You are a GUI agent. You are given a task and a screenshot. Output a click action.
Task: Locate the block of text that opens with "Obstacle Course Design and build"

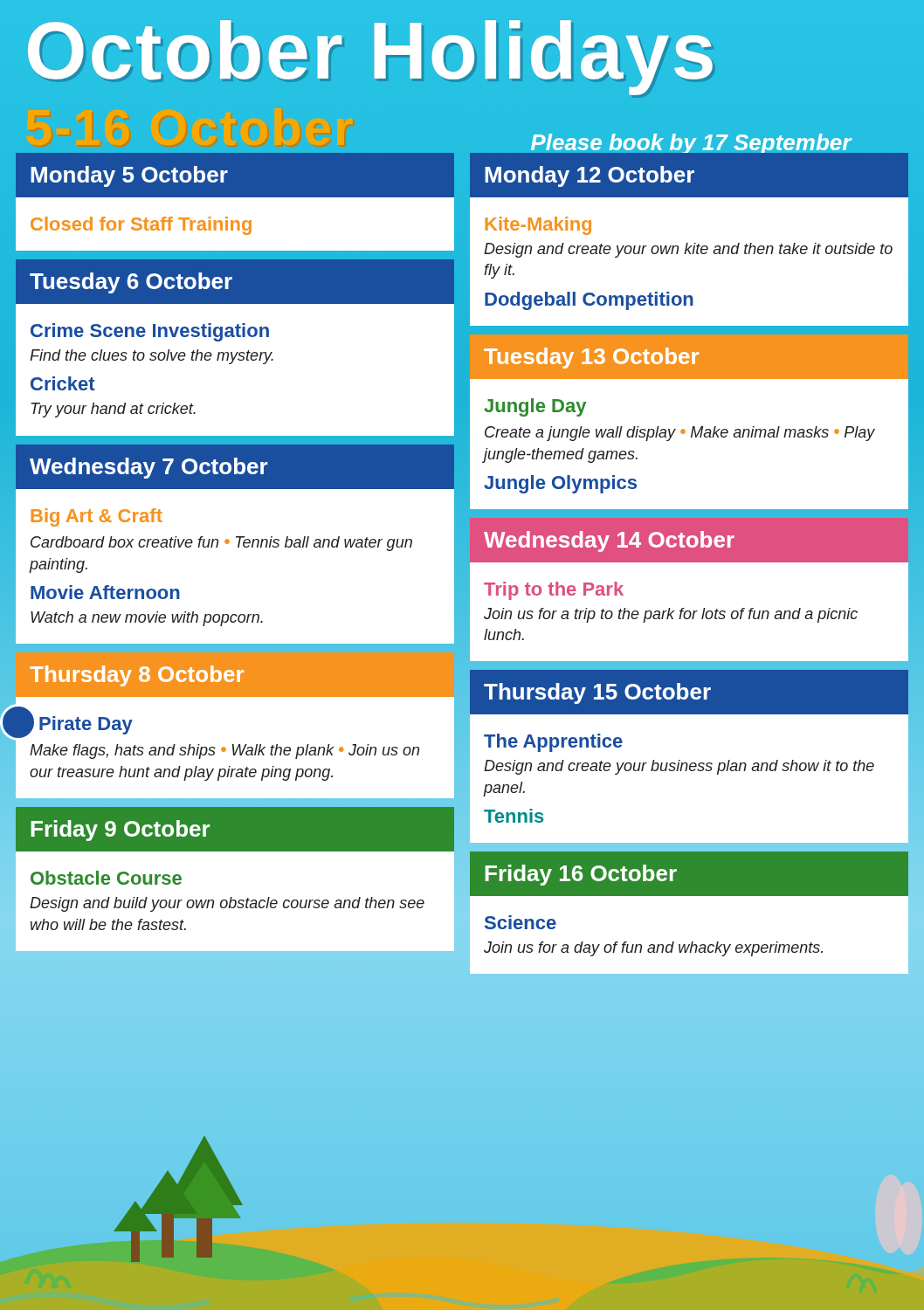pyautogui.click(x=235, y=902)
